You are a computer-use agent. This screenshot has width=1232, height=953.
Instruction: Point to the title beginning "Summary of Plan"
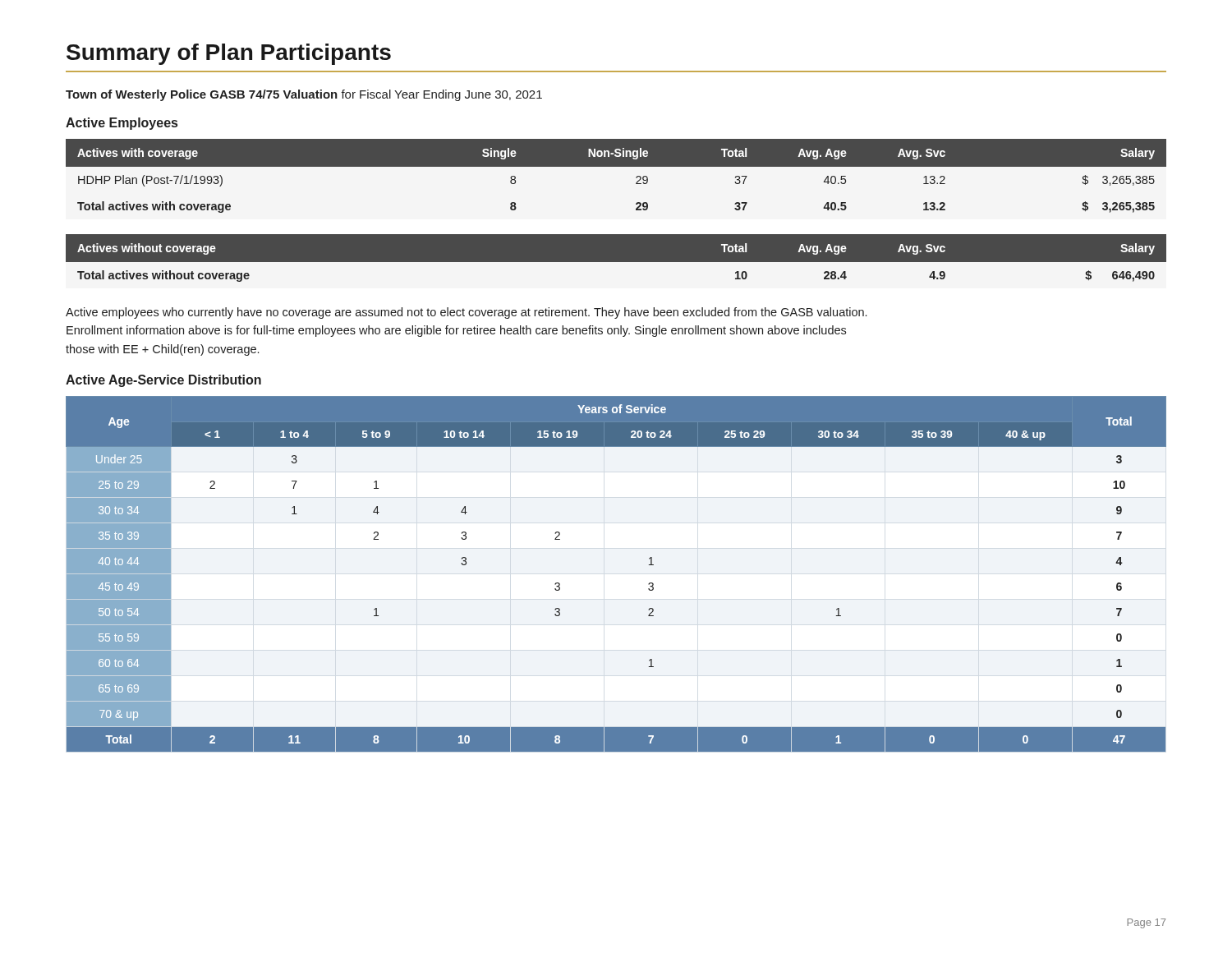229,52
